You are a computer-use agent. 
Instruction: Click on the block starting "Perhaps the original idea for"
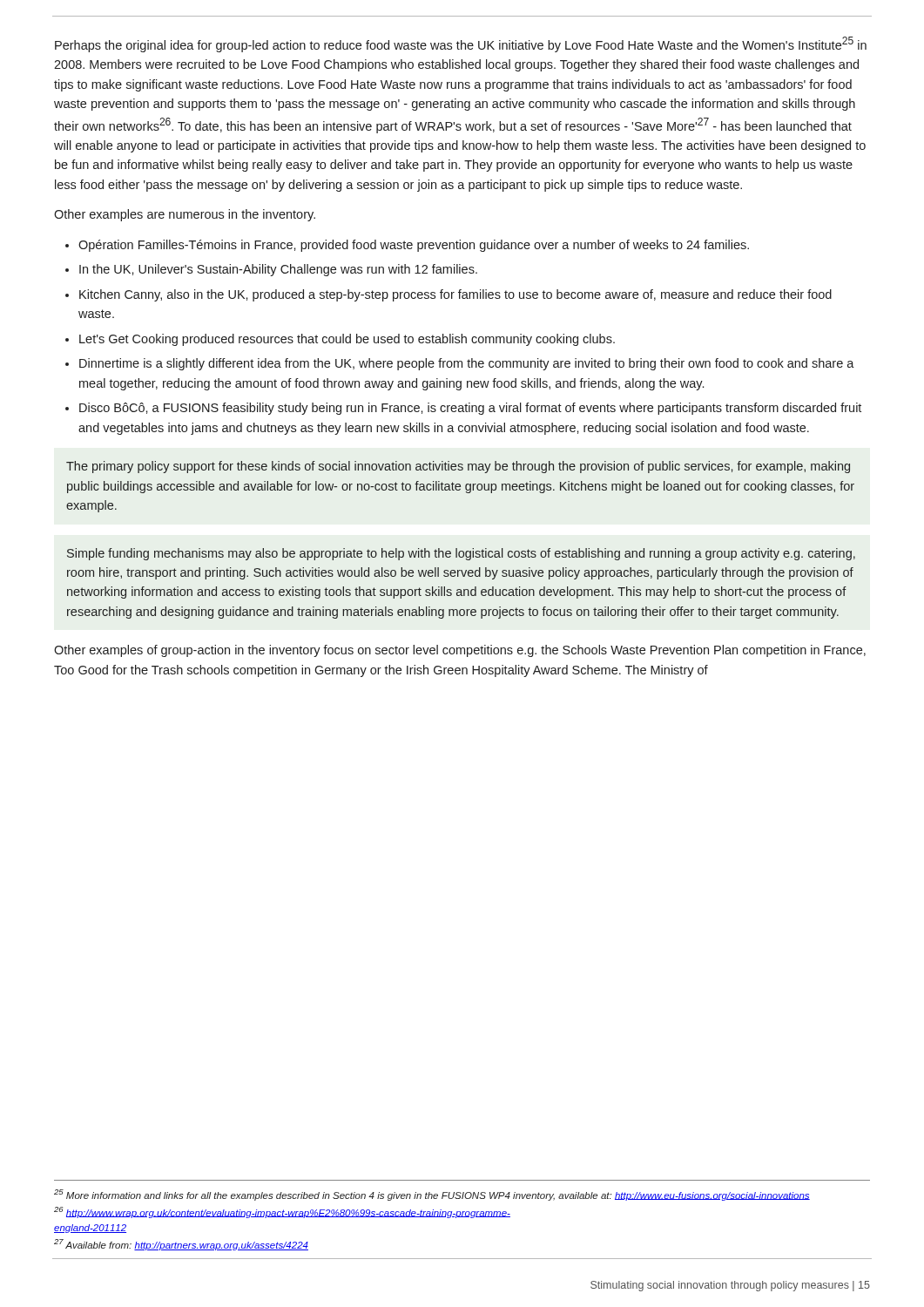[460, 113]
